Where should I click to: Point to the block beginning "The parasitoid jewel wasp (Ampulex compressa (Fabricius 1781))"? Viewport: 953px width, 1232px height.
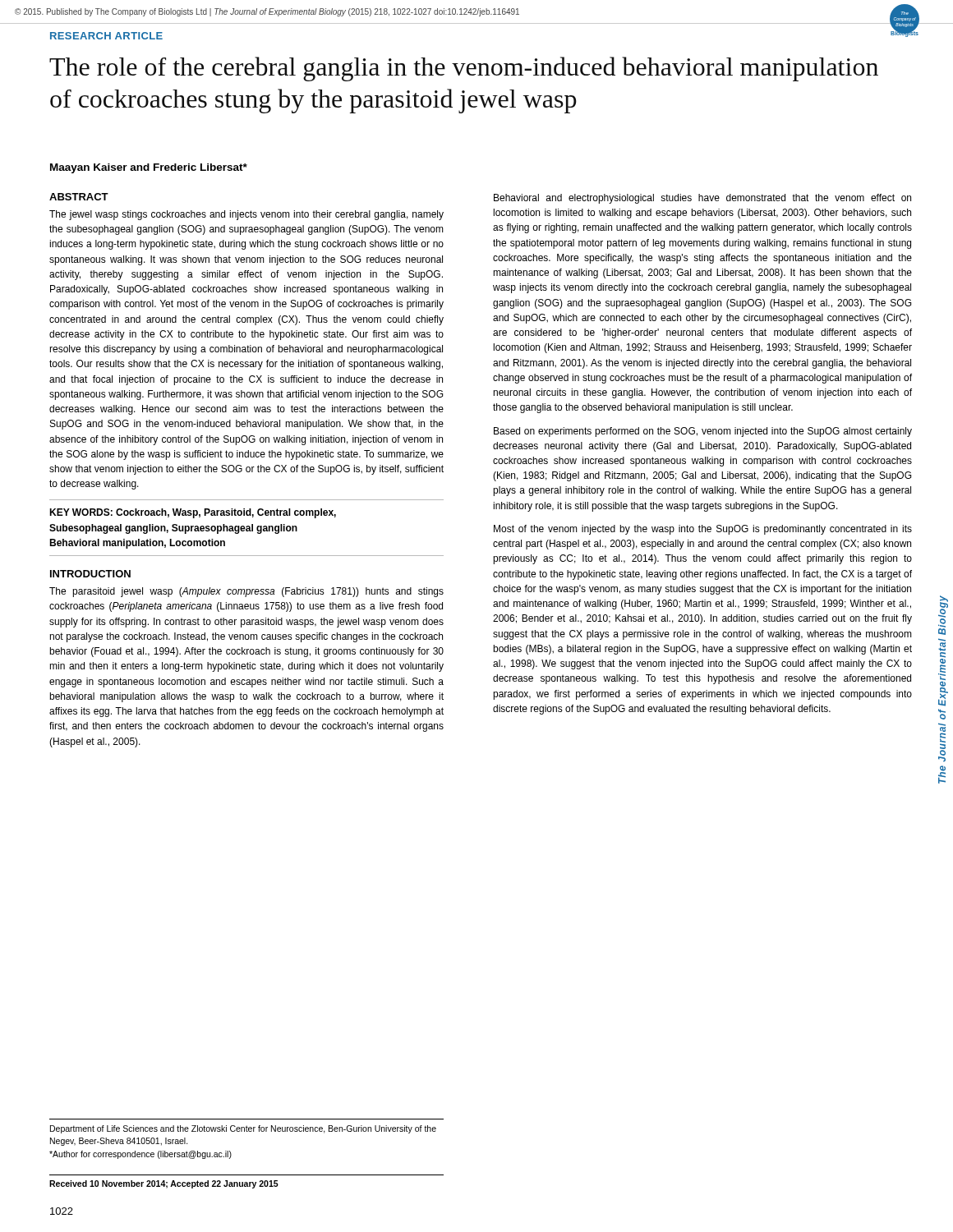[x=246, y=666]
